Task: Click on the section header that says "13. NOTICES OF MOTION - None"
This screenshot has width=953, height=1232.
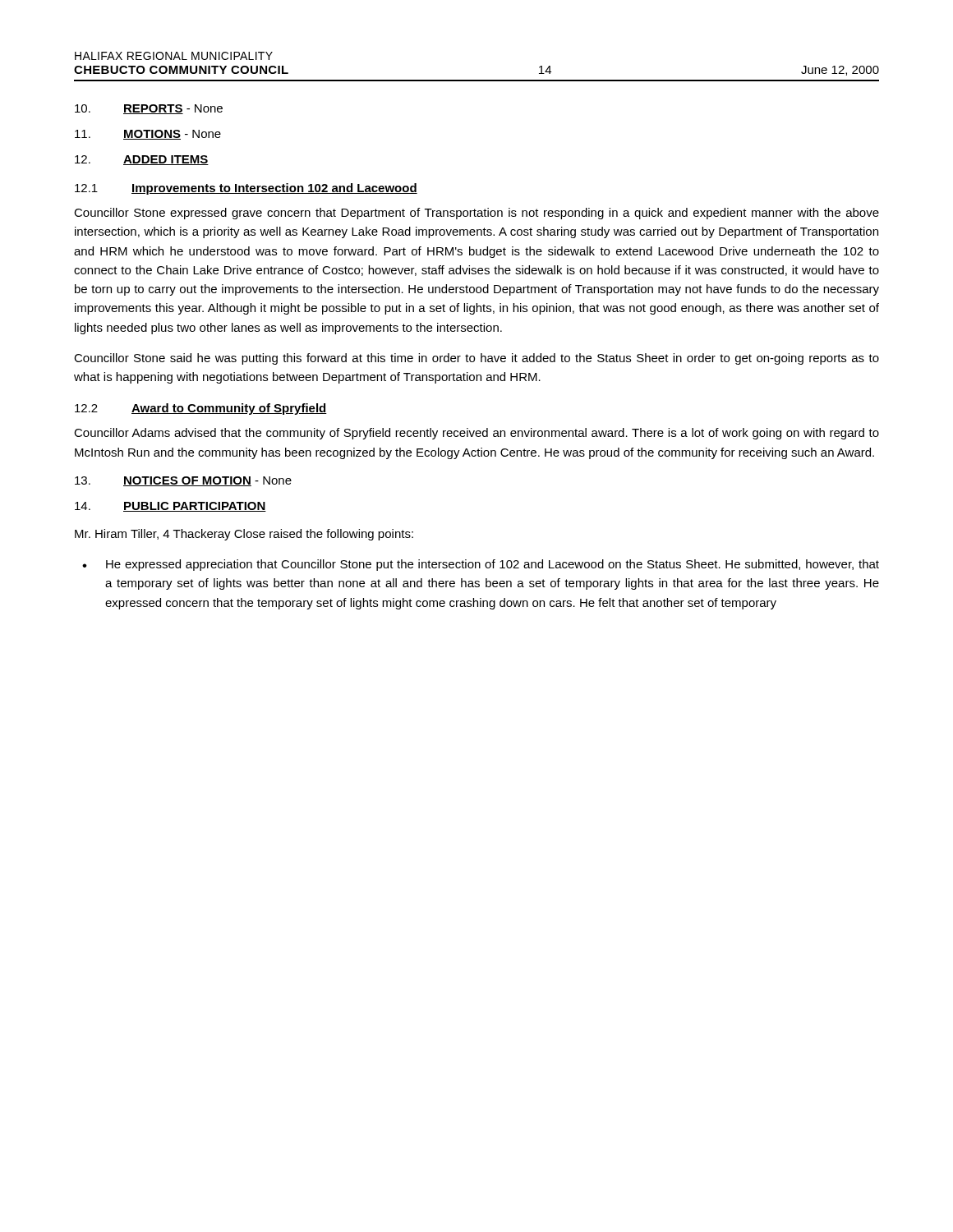Action: (183, 481)
